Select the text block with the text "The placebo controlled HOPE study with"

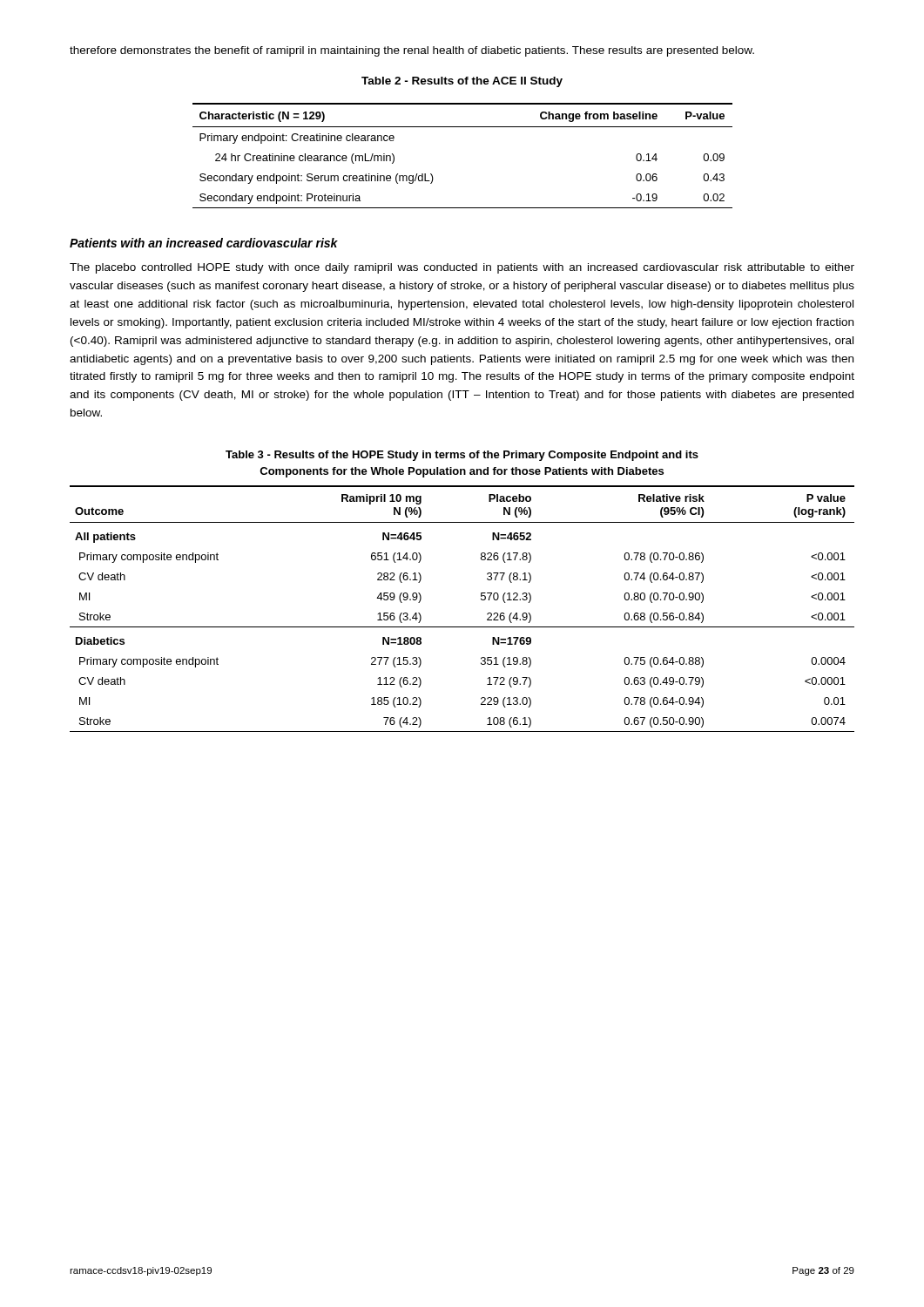coord(462,340)
